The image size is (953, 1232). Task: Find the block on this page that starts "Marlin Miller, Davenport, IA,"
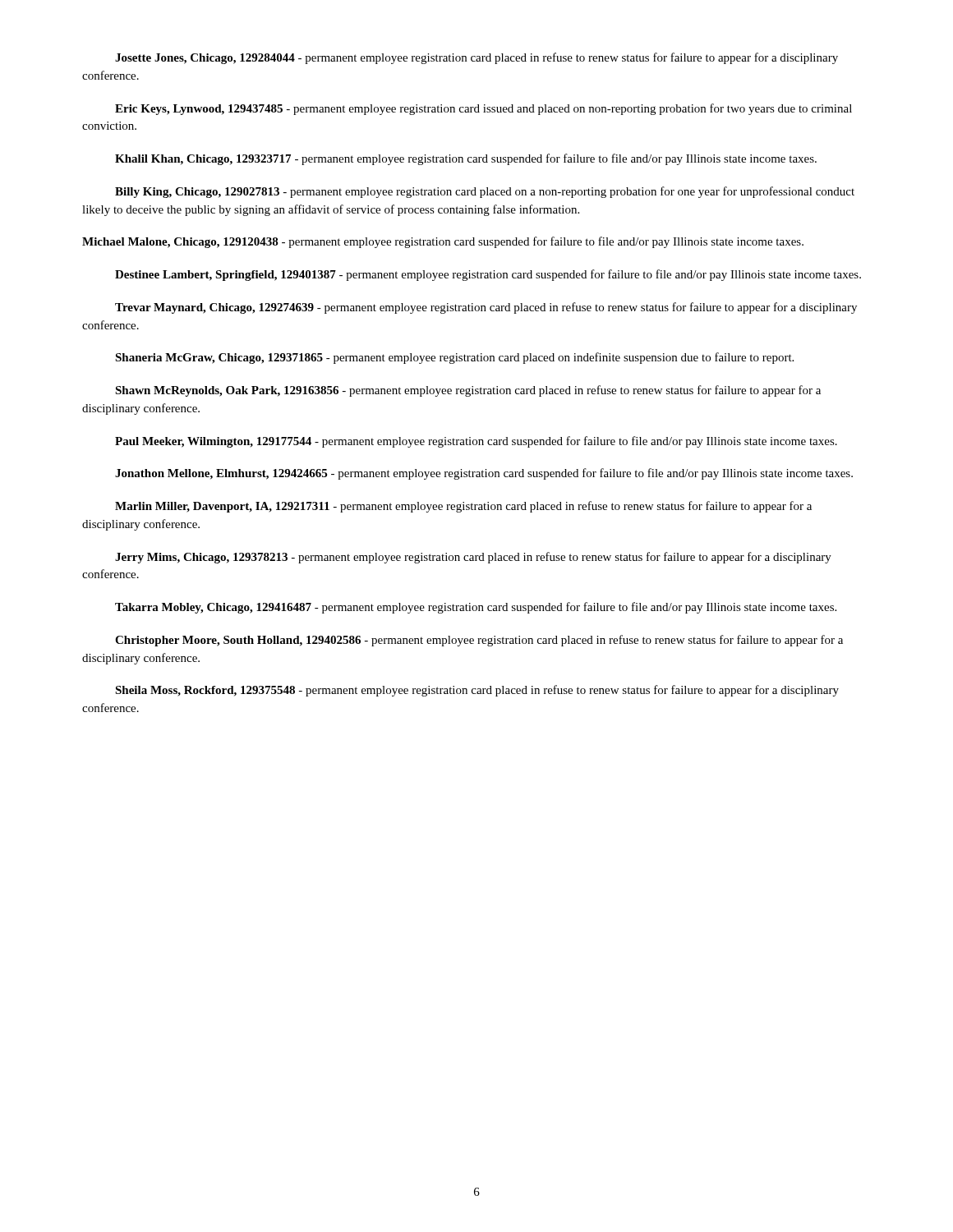(476, 516)
